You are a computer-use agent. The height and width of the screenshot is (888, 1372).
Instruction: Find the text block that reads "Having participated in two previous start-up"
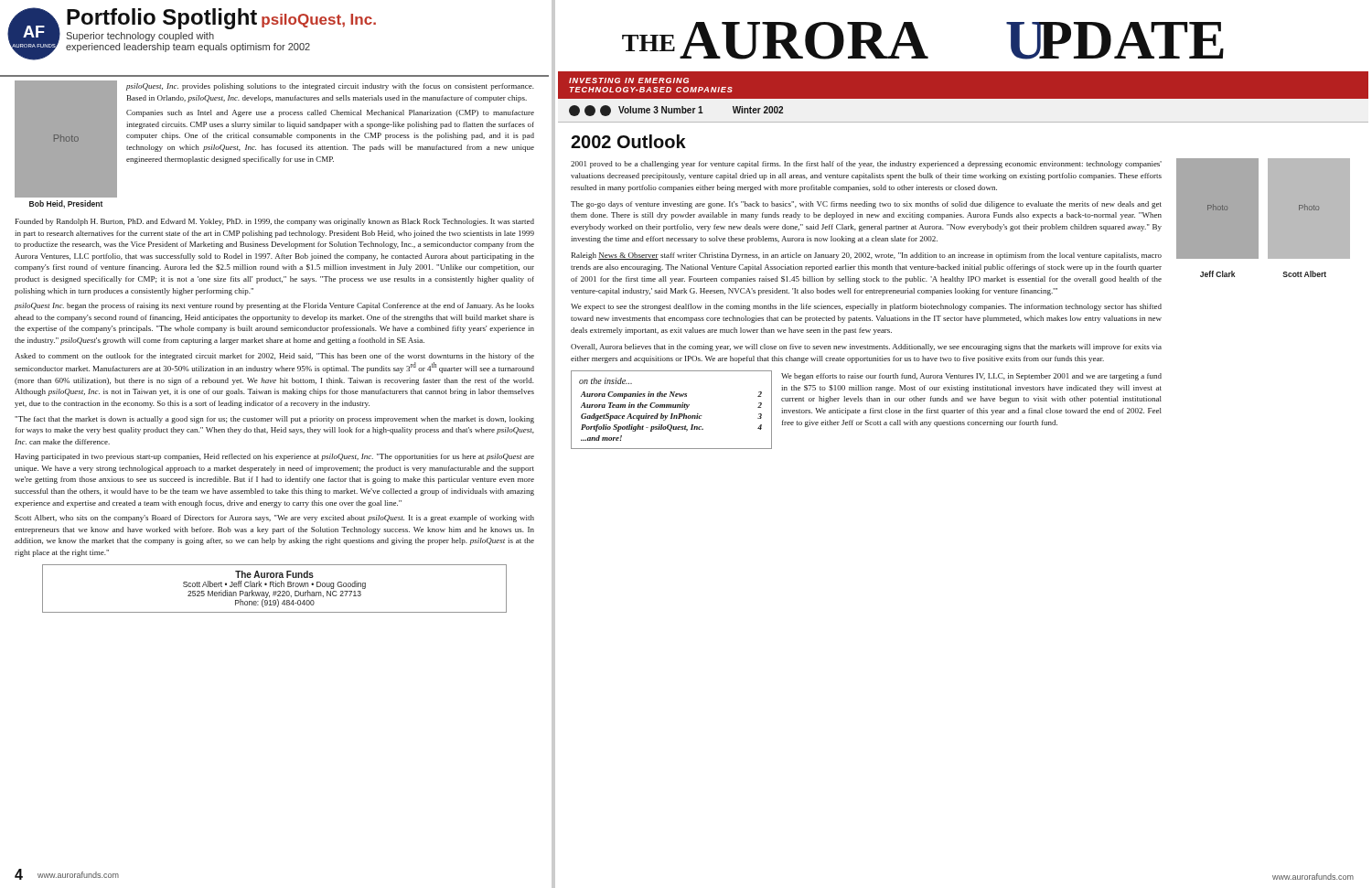click(x=274, y=480)
